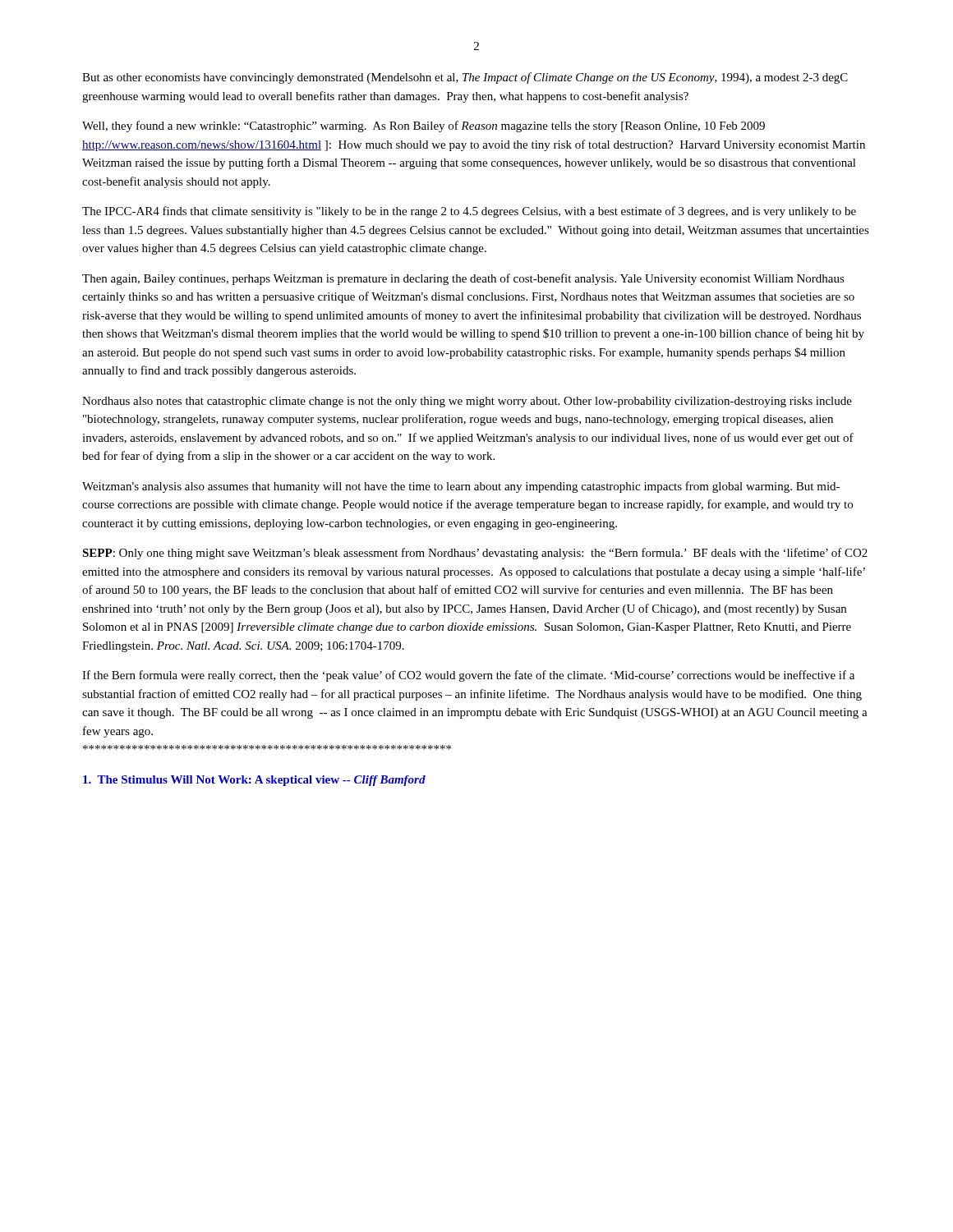Find the block on this page that starts "If the Bern formula were"
953x1232 pixels.
pyautogui.click(x=475, y=712)
